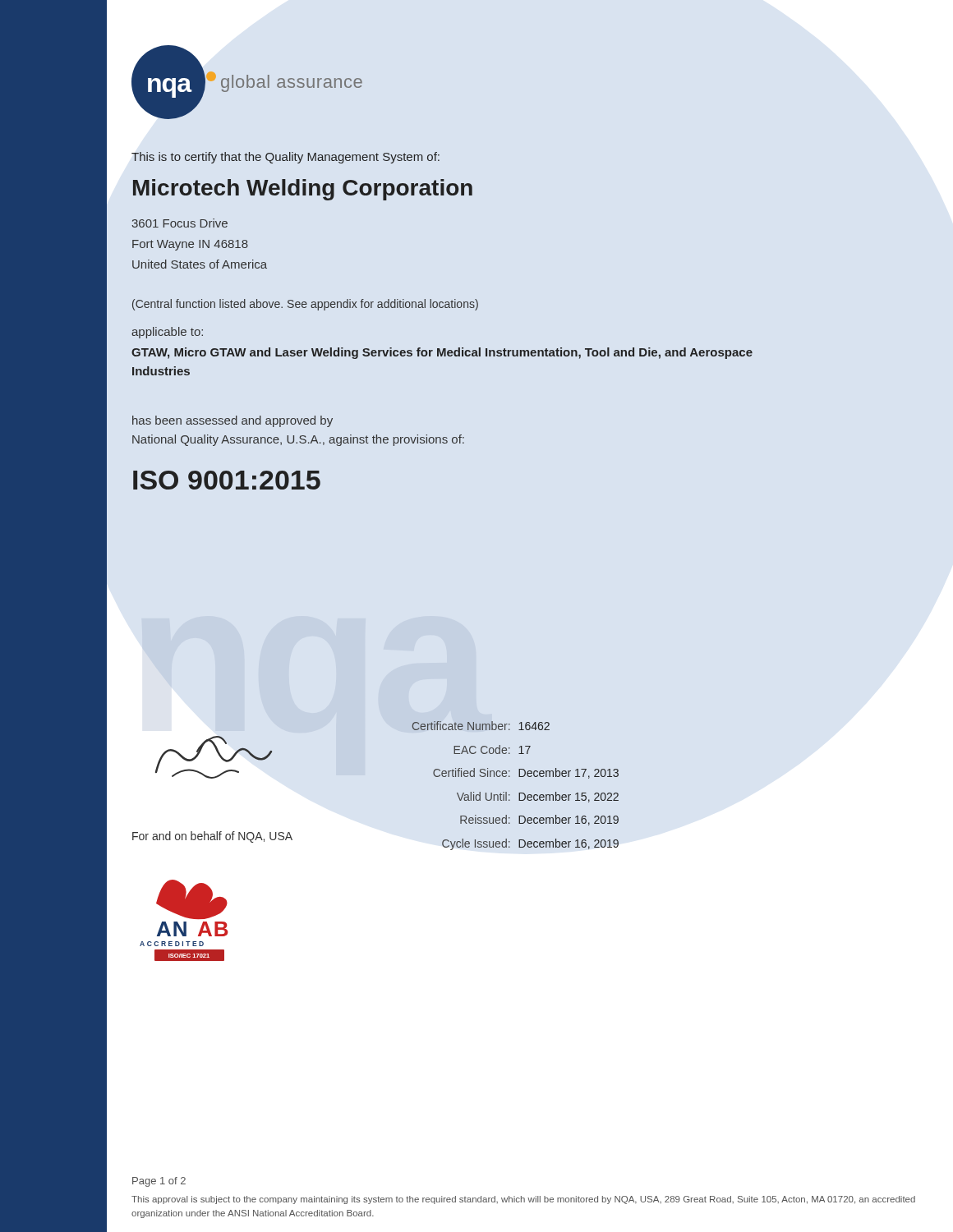Find the title that says "ISO 9001:2015"

point(226,480)
